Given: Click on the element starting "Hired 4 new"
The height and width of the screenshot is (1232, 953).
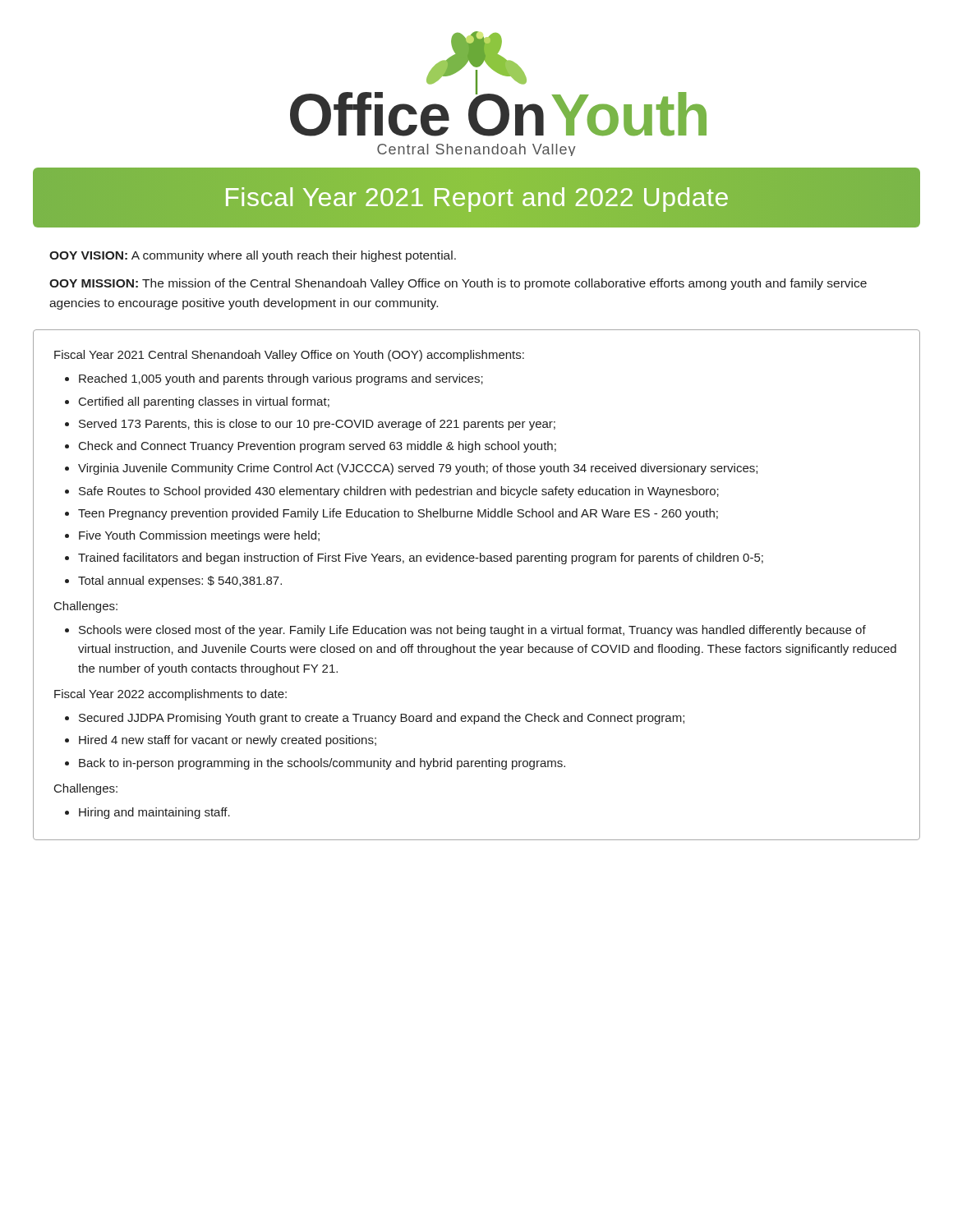Looking at the screenshot, I should 228,740.
